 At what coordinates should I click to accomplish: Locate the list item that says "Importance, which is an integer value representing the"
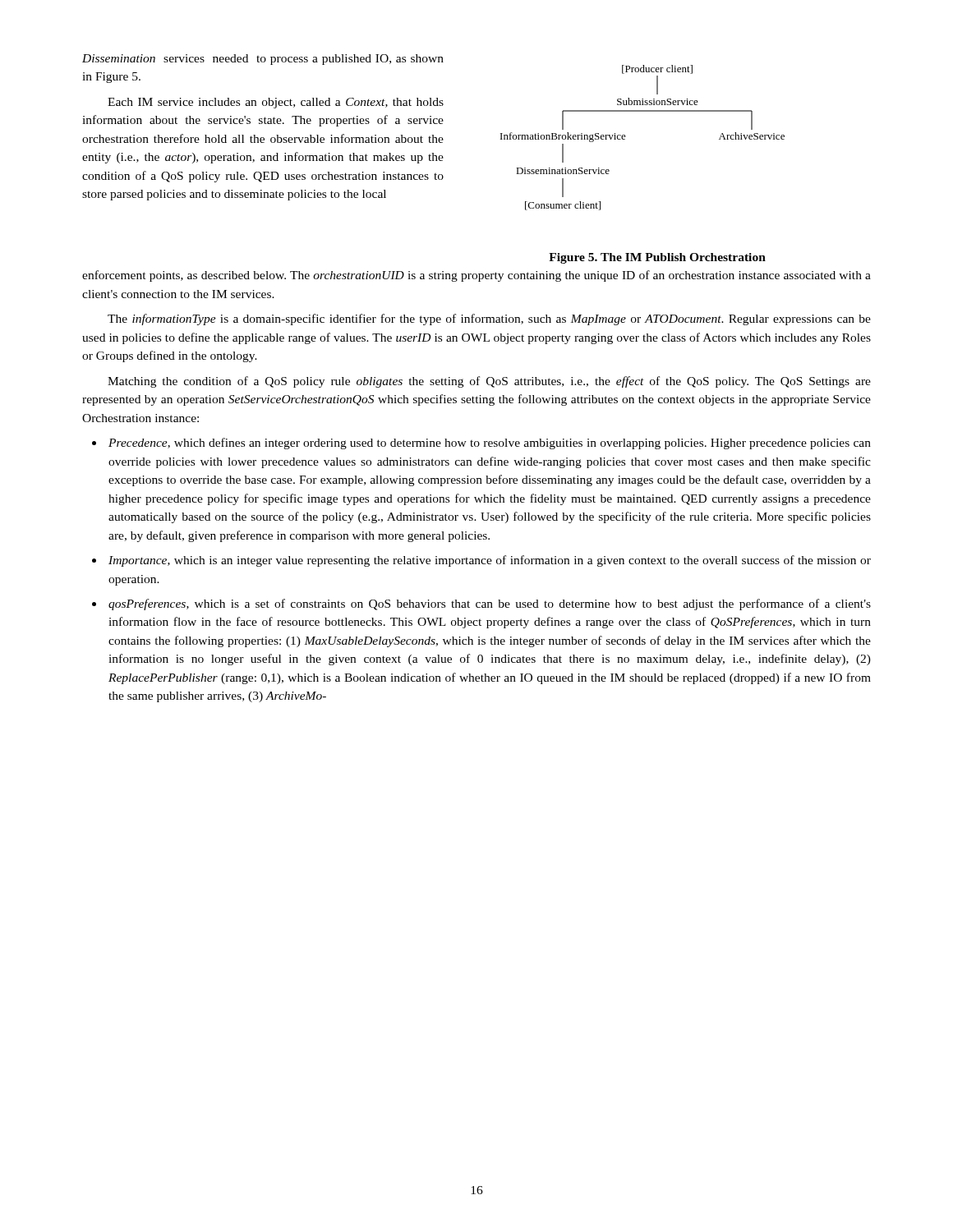click(x=490, y=569)
